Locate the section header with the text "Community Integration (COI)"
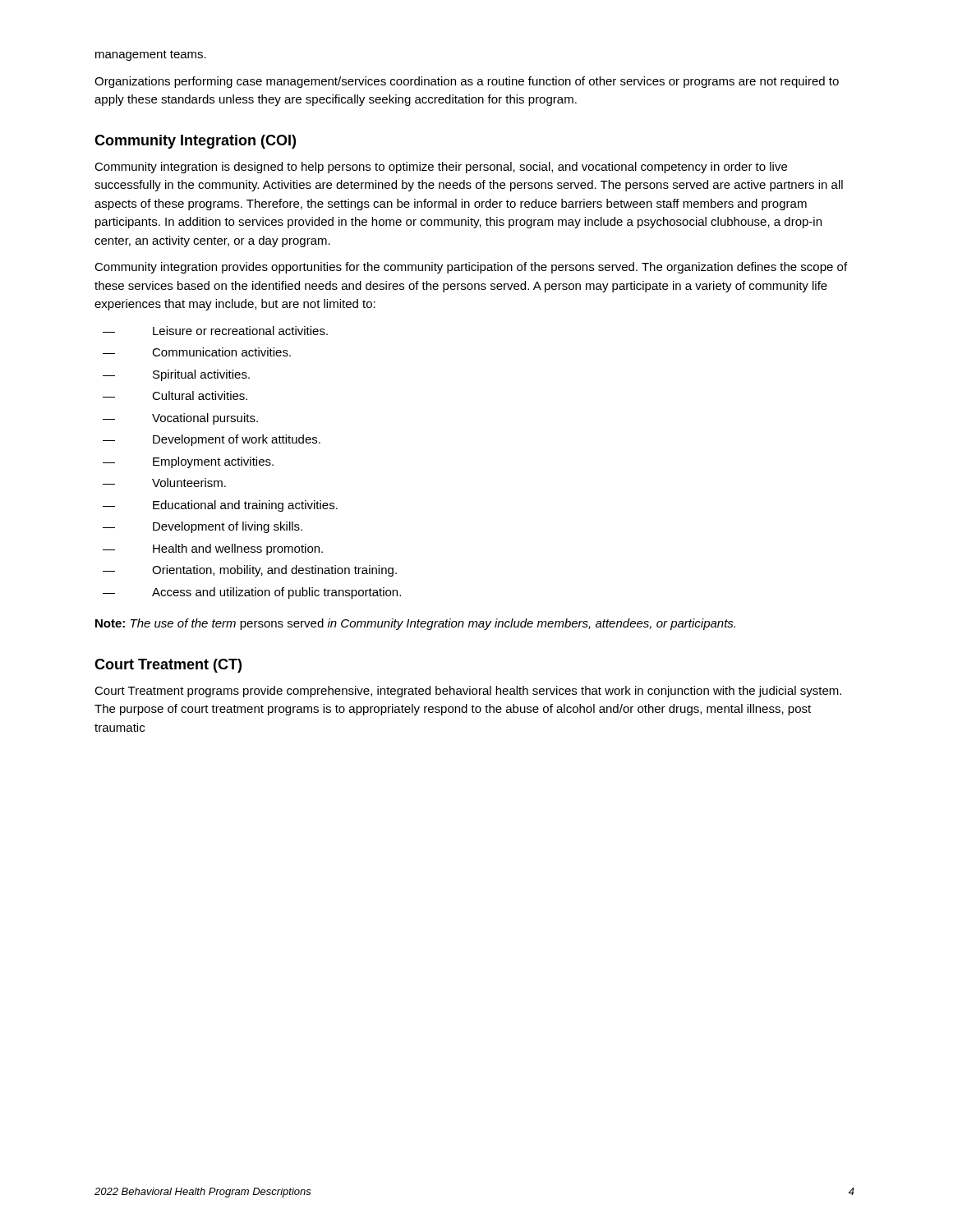This screenshot has height=1232, width=953. point(196,140)
